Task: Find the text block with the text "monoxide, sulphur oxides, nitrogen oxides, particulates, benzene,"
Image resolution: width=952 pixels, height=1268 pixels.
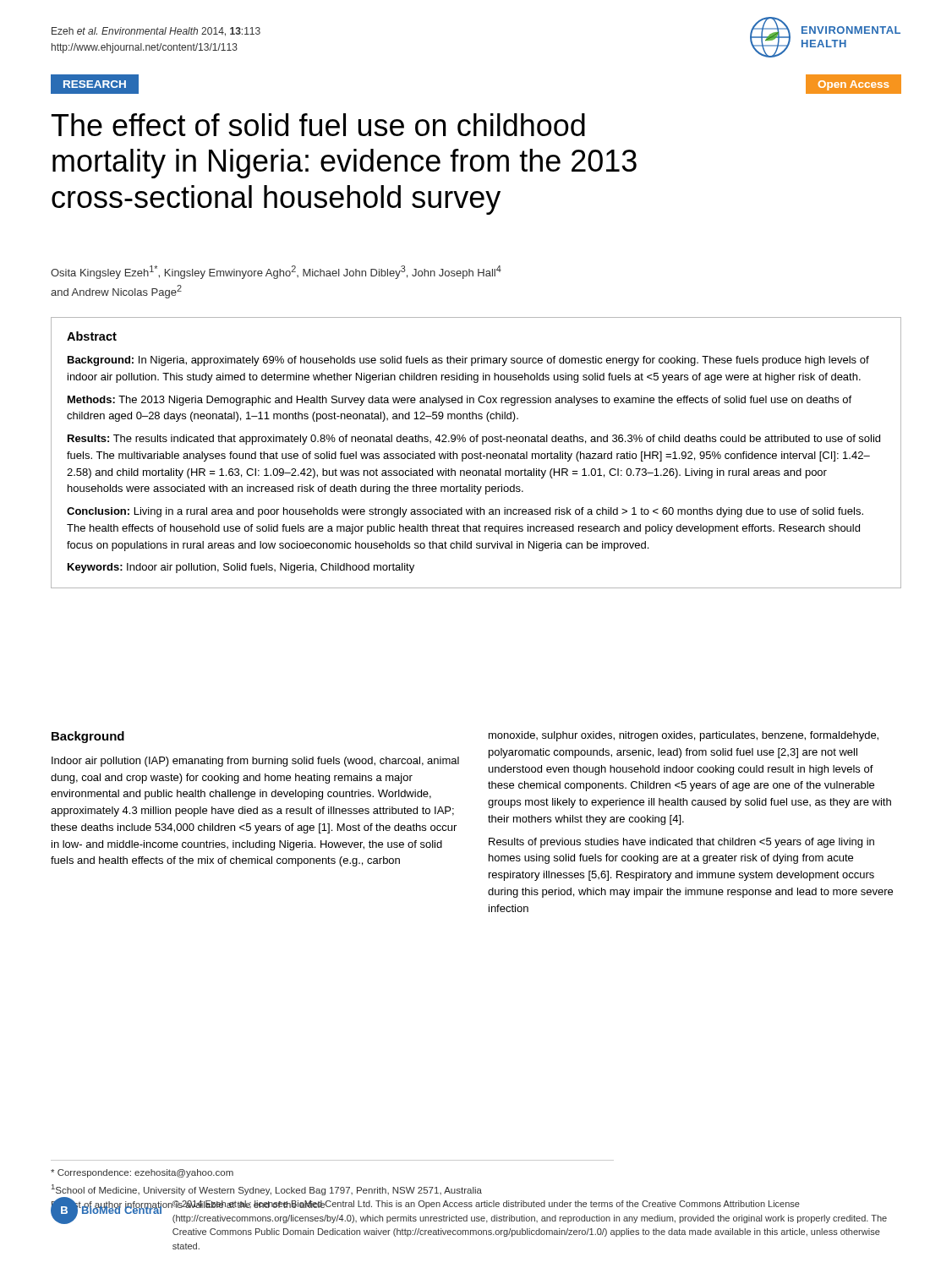Action: (695, 822)
